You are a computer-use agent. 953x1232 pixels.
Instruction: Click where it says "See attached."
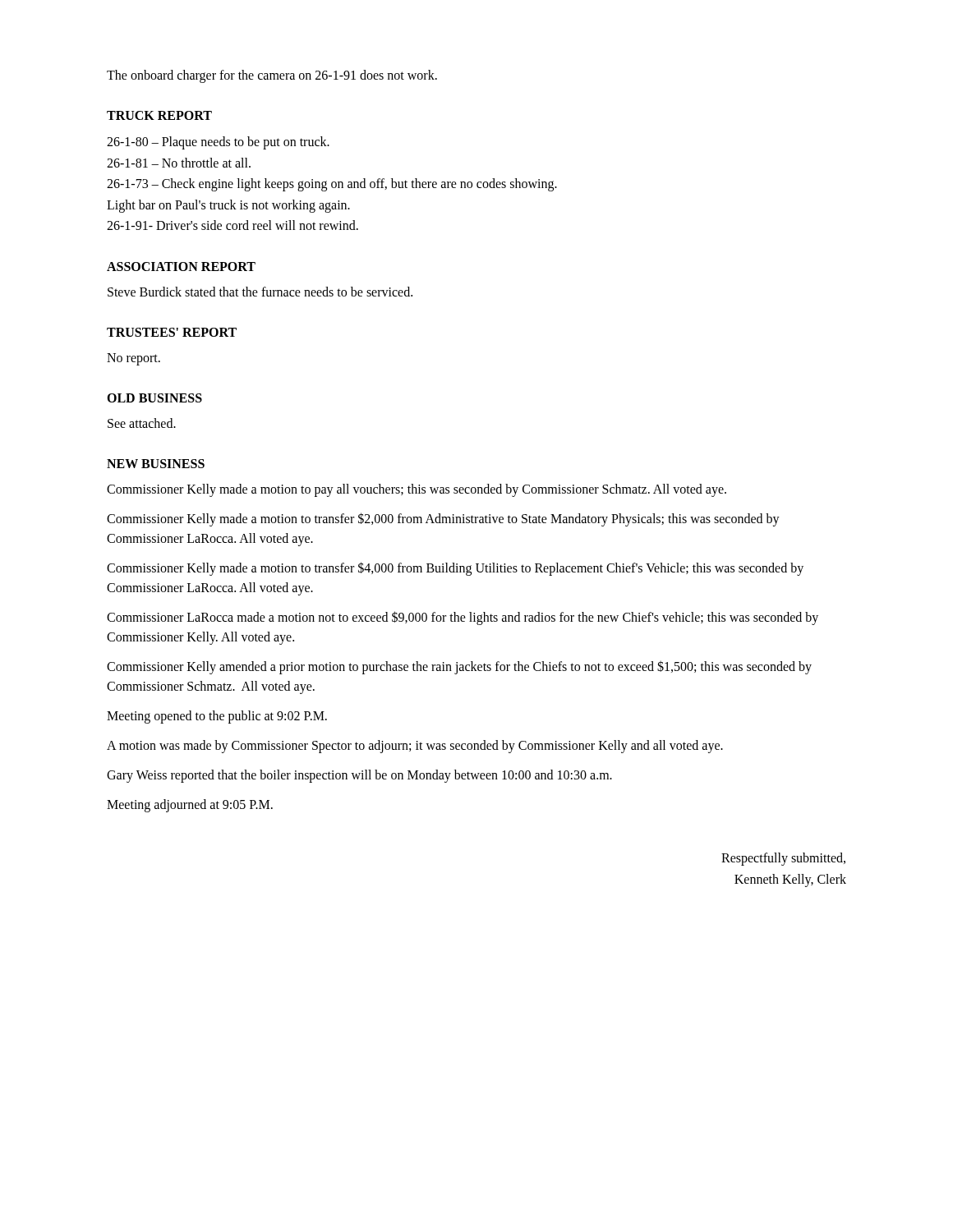141,423
